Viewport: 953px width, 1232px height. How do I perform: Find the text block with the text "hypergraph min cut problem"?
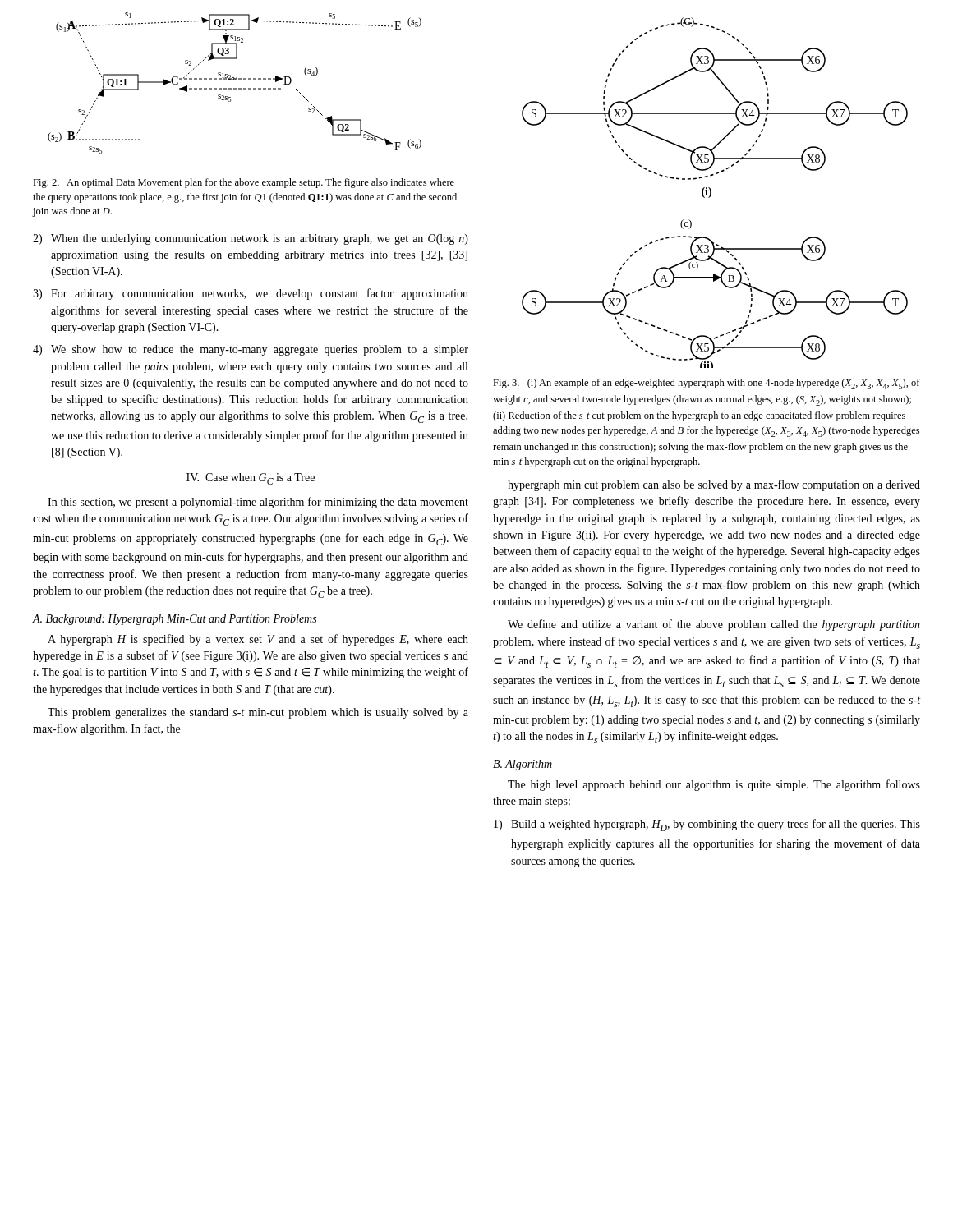pyautogui.click(x=707, y=543)
